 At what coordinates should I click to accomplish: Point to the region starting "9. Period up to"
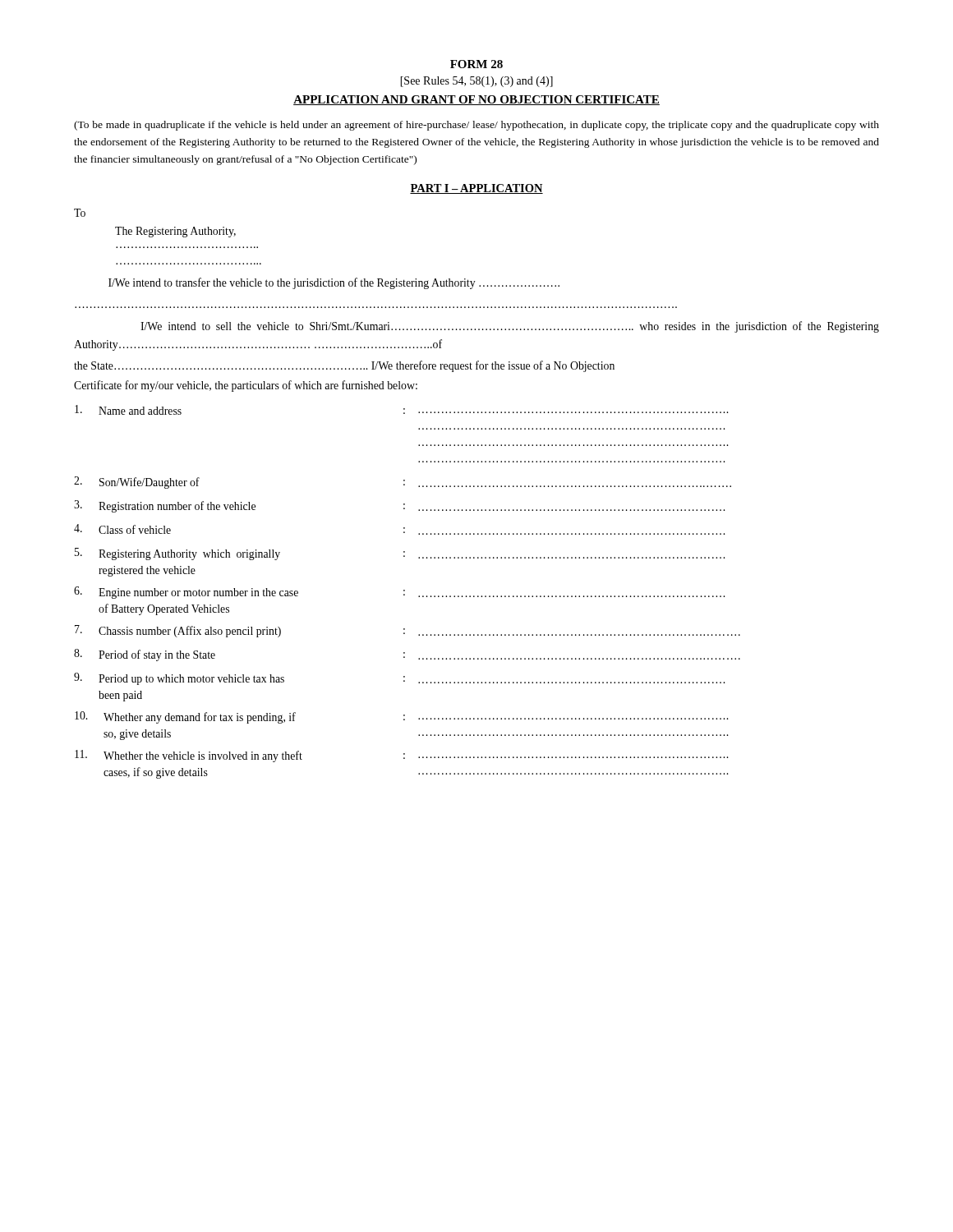[476, 687]
